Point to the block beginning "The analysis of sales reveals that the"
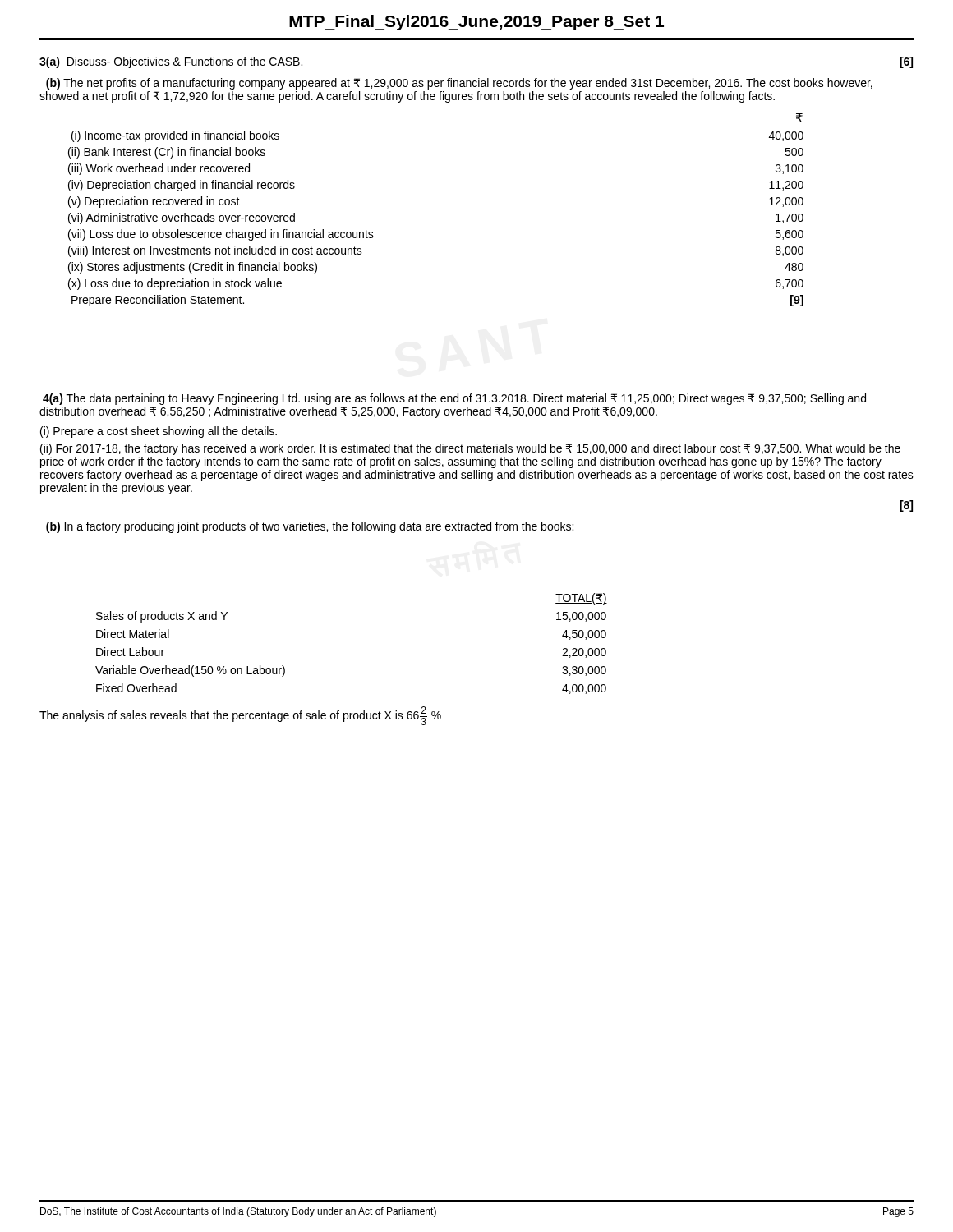Image resolution: width=953 pixels, height=1232 pixels. [240, 717]
